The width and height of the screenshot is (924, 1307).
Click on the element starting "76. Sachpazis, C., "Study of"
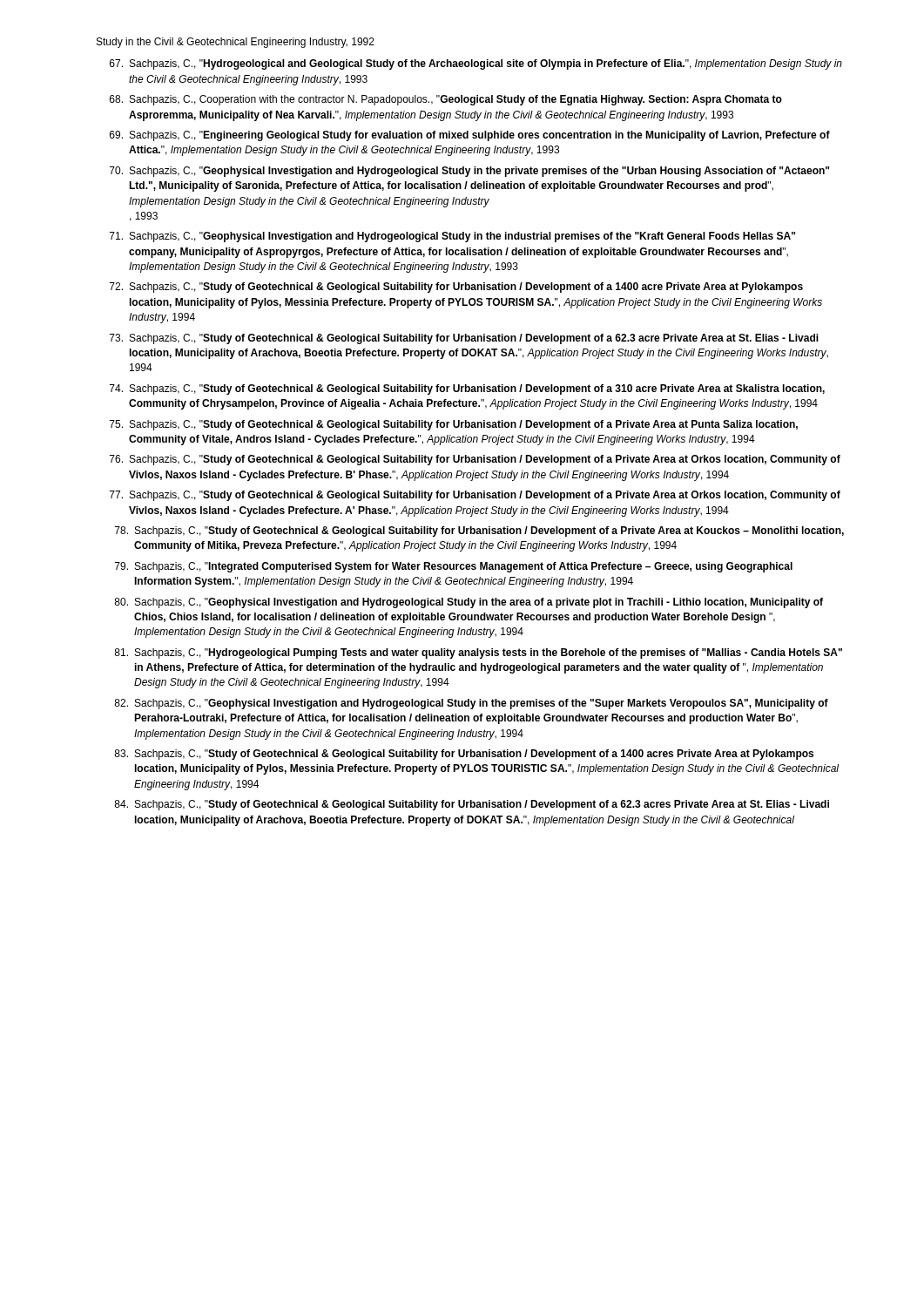(470, 468)
